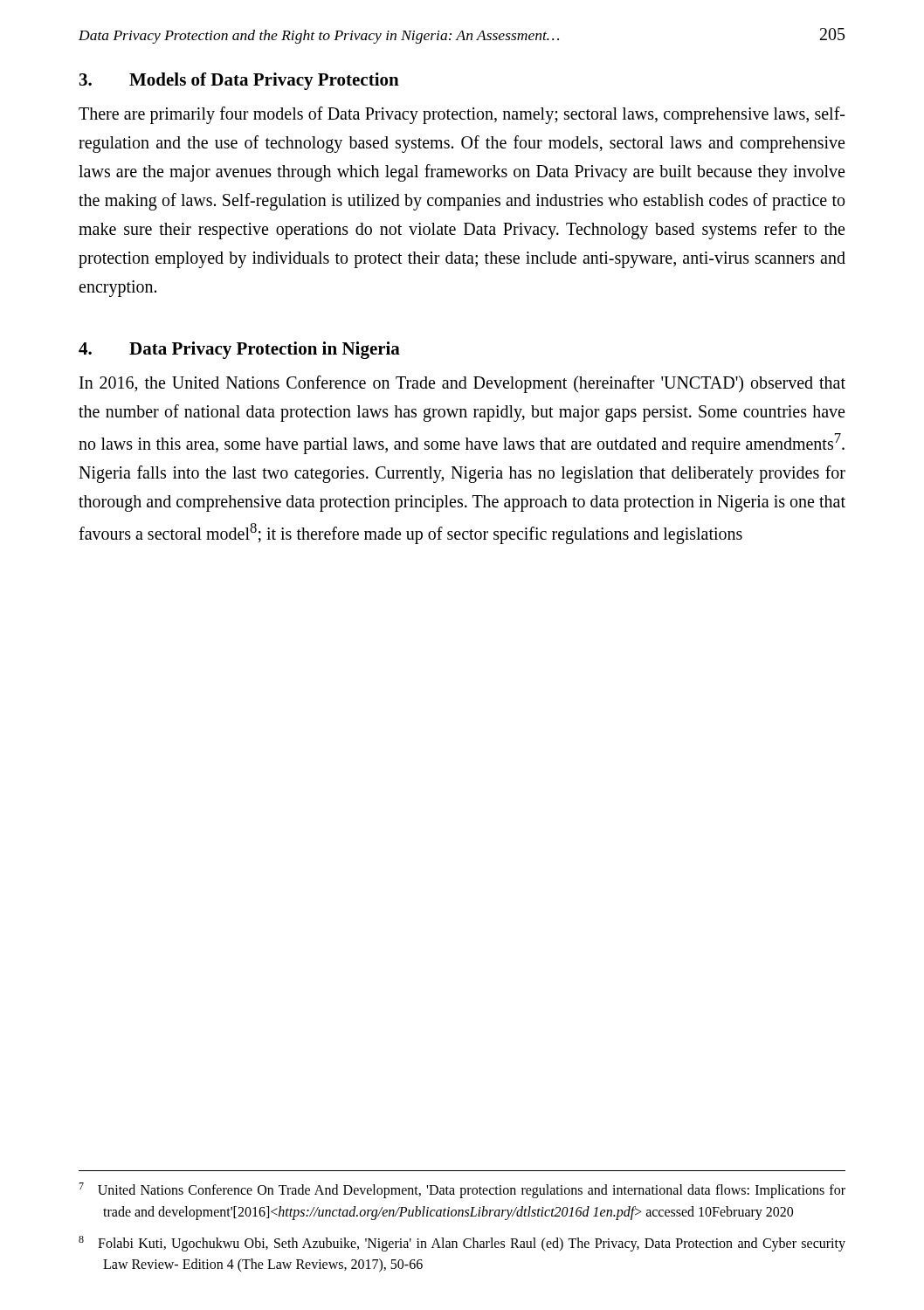Click on the element starting "There are primarily"
The image size is (924, 1310).
[462, 200]
